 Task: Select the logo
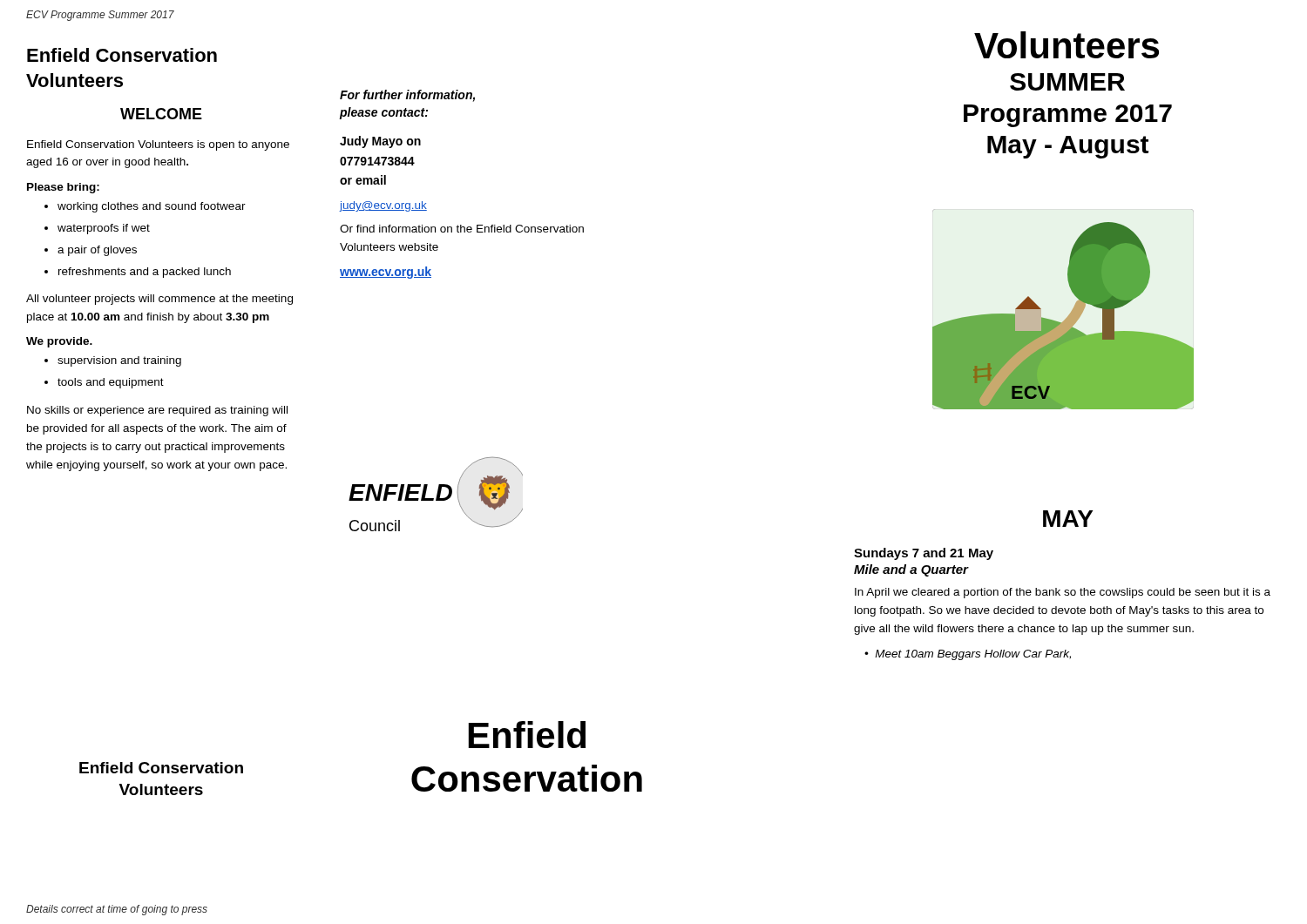tap(436, 511)
